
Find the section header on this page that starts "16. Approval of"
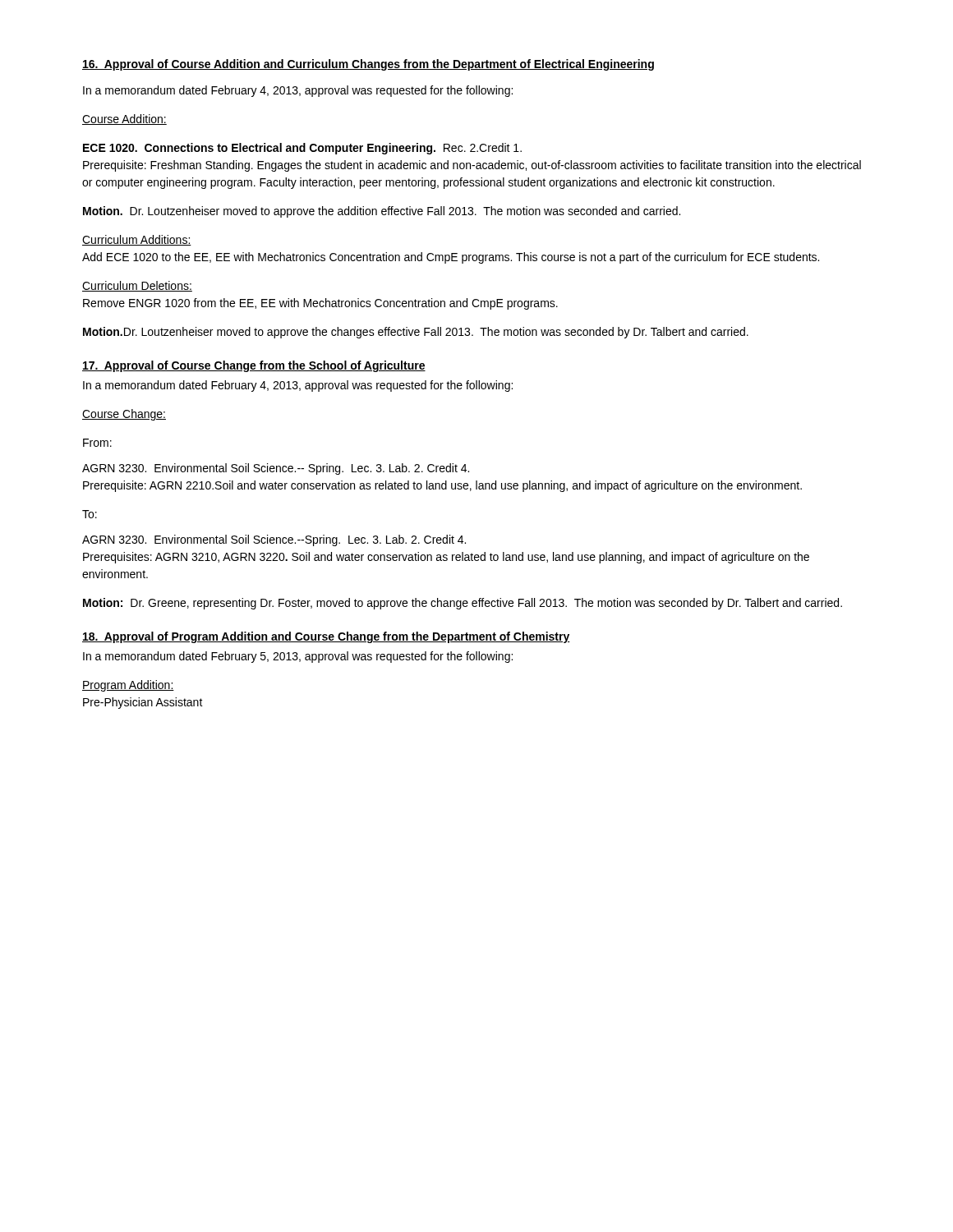368,64
